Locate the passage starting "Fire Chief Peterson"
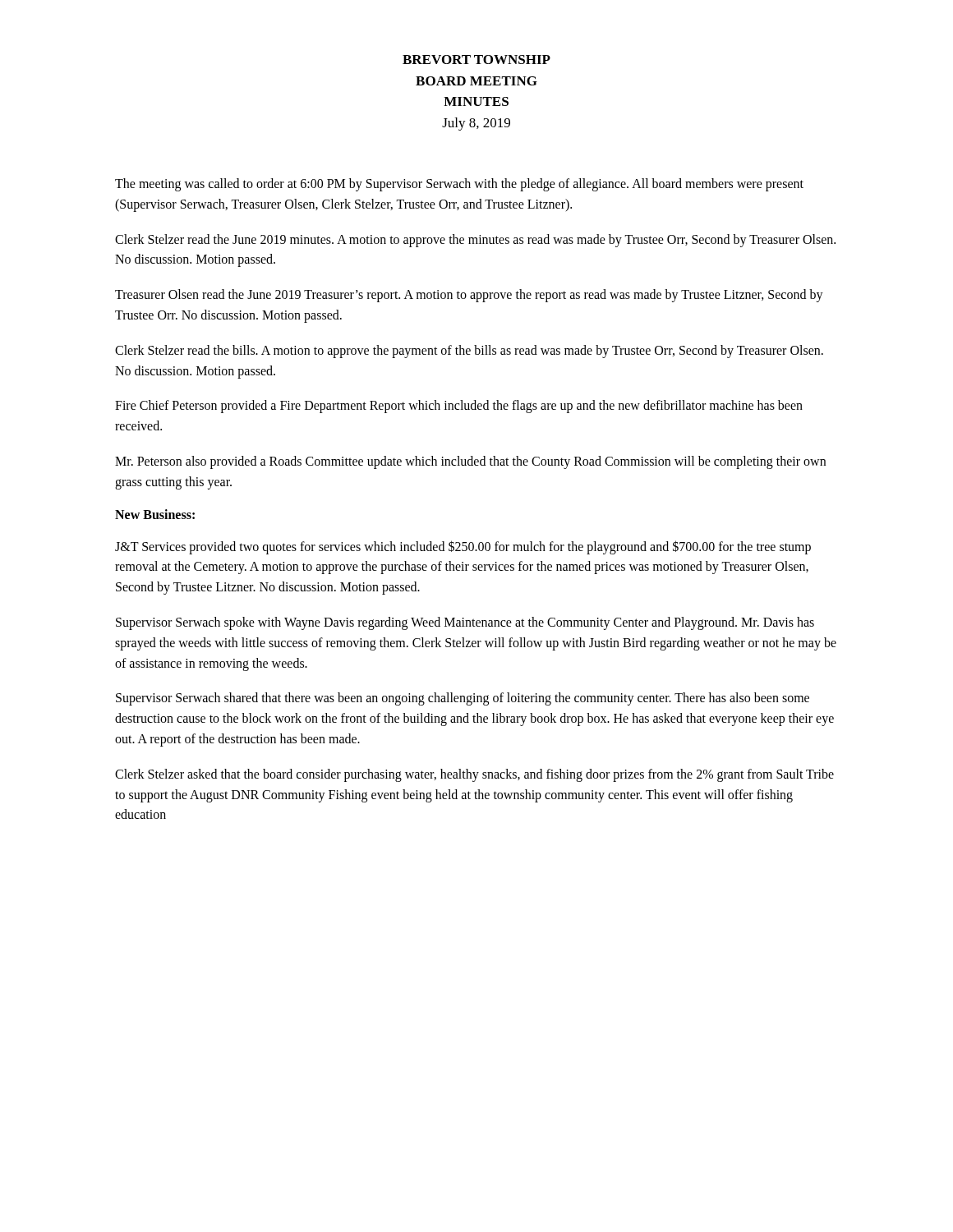This screenshot has height=1232, width=953. pos(459,416)
